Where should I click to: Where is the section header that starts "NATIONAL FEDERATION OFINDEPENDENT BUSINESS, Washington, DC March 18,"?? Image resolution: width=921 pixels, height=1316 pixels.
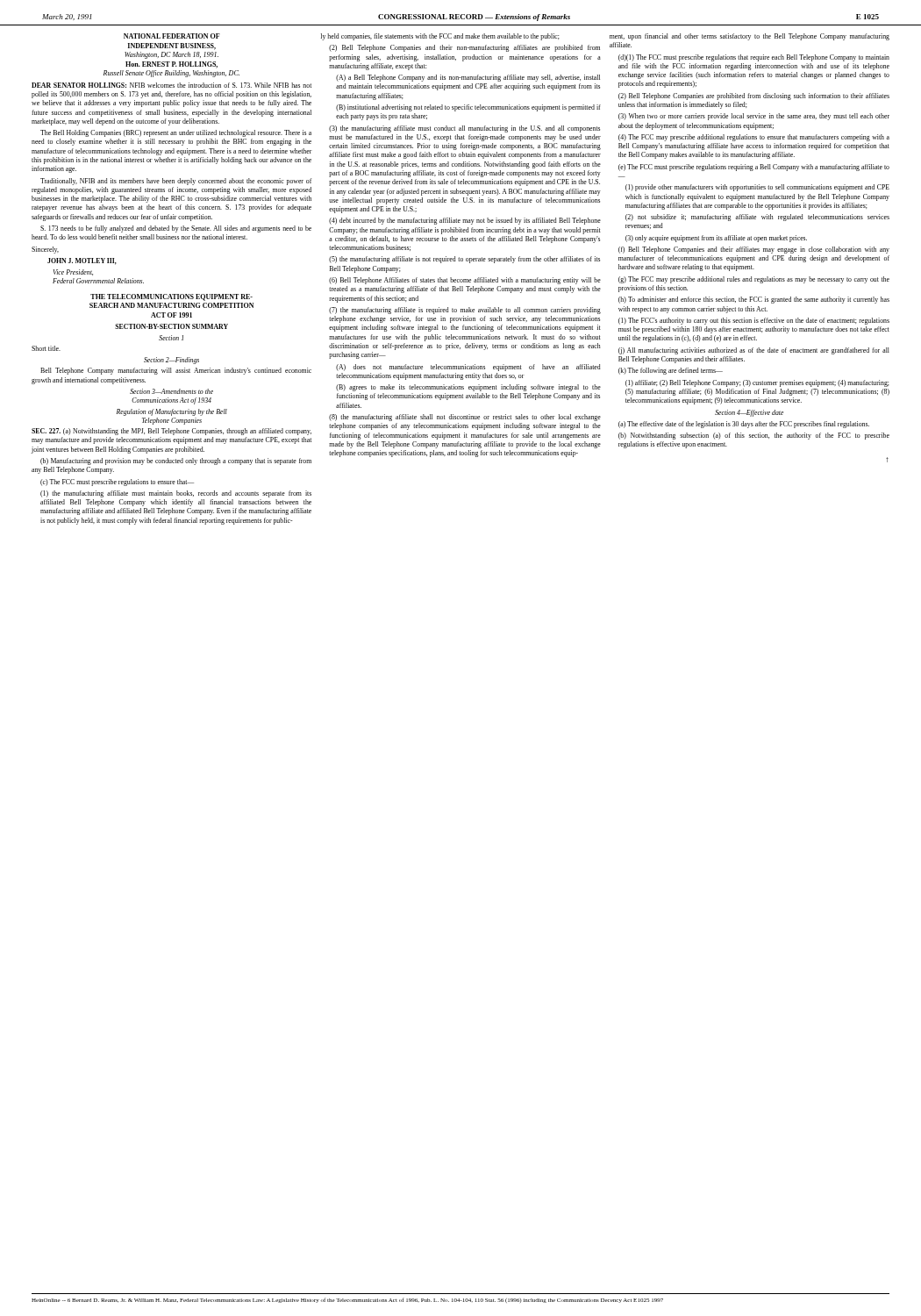[172, 55]
